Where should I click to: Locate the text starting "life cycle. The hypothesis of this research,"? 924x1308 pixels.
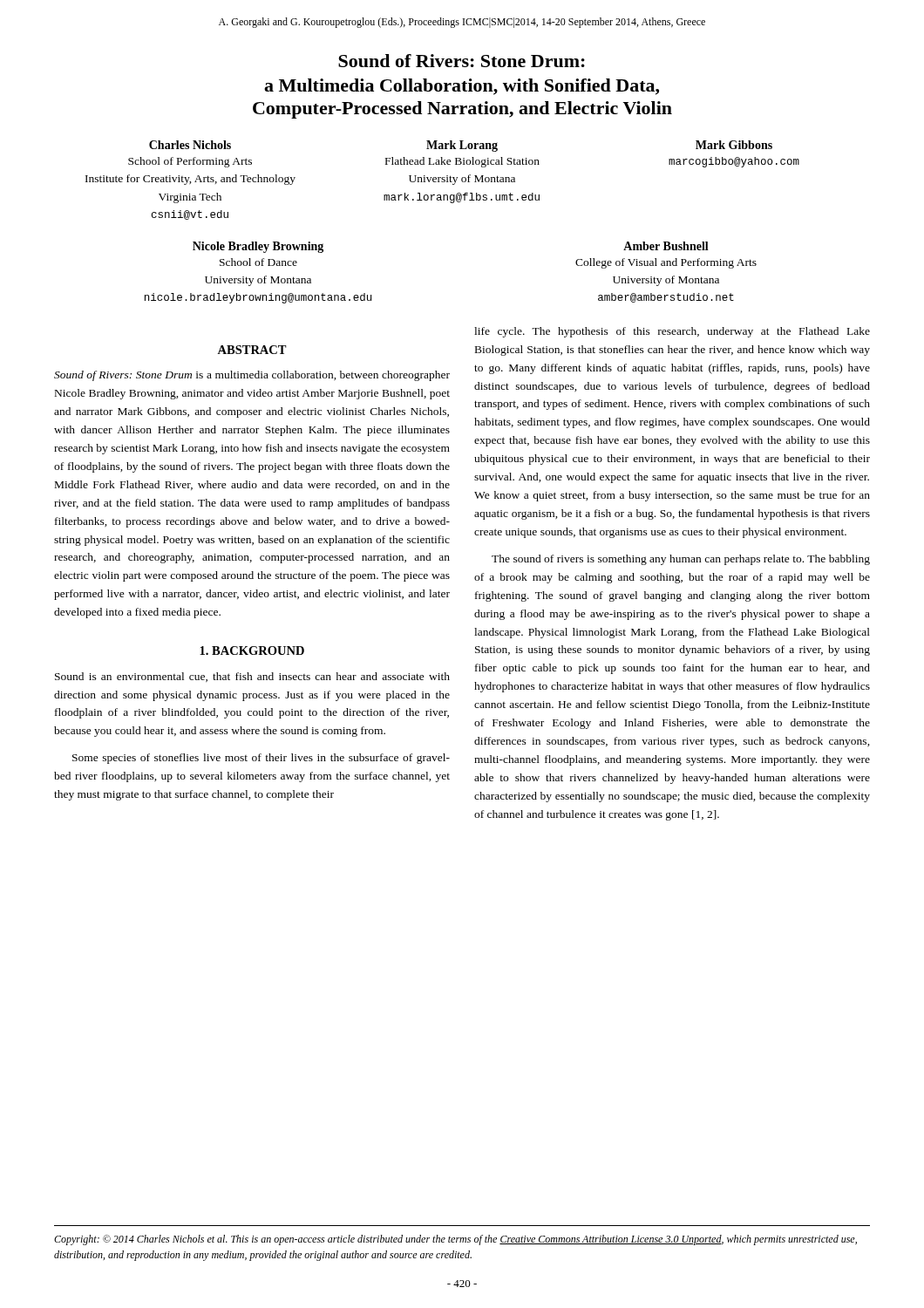click(672, 573)
